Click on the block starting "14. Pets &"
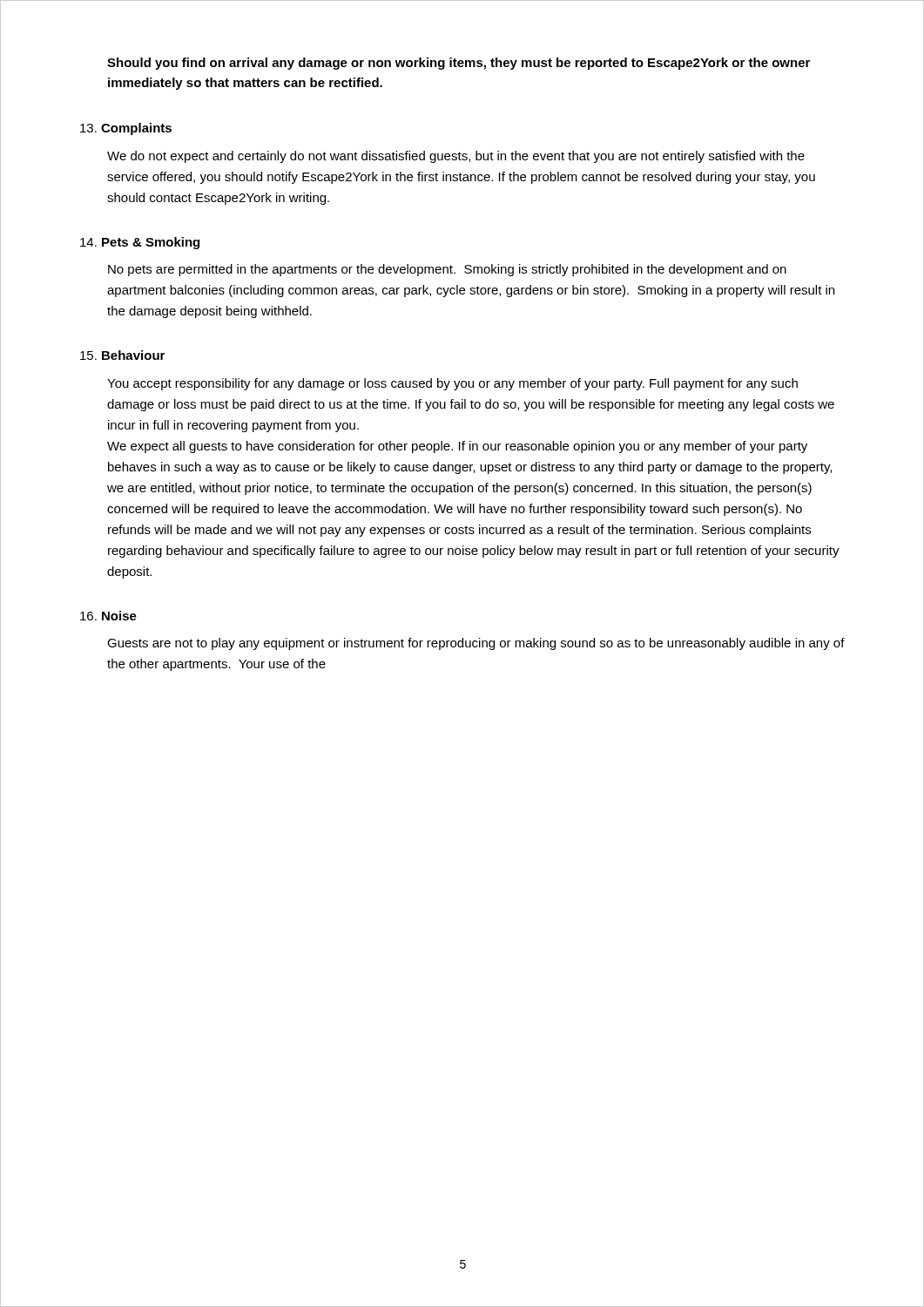Viewport: 924px width, 1307px height. pos(140,241)
